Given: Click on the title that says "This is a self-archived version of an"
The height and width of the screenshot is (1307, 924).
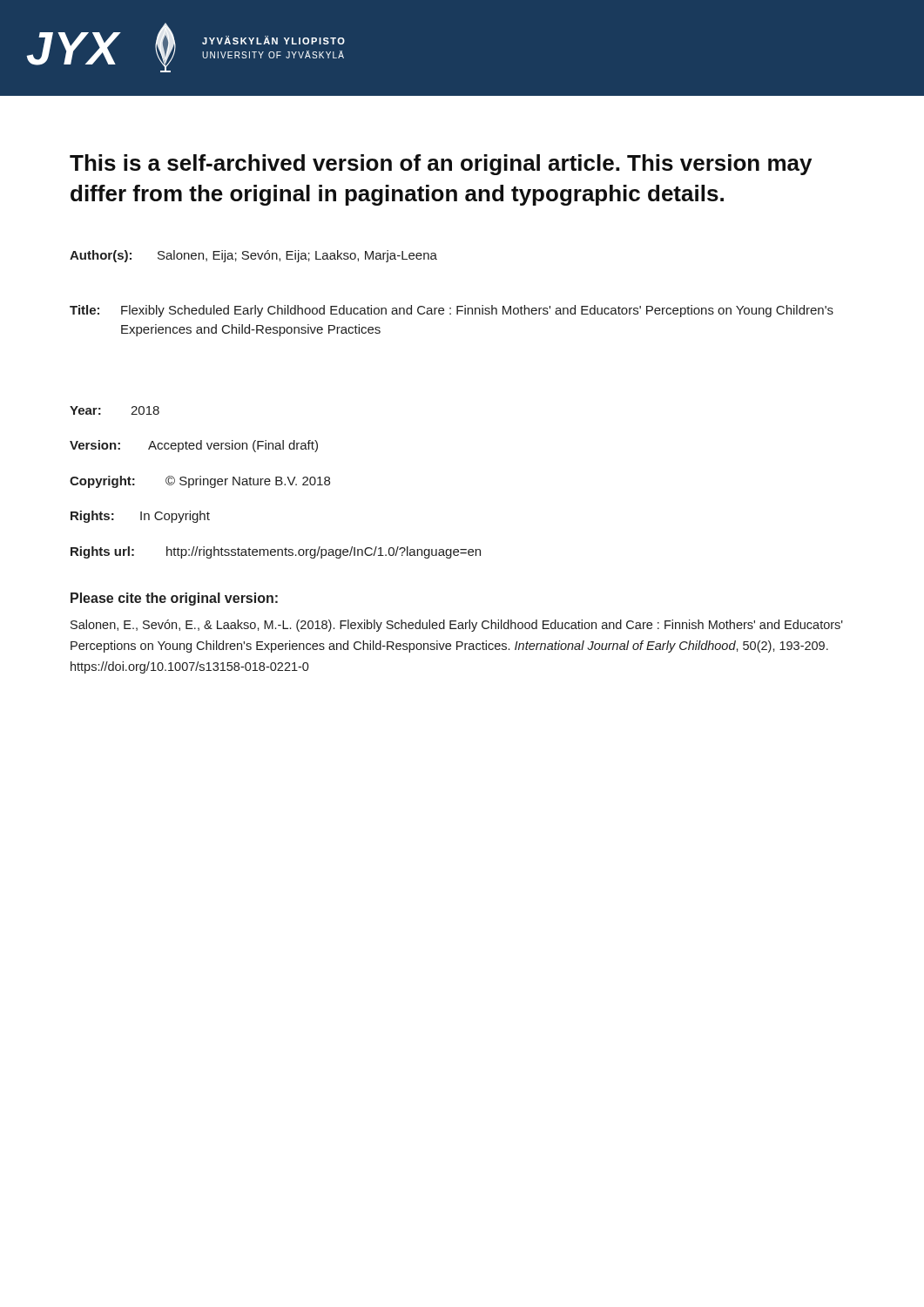Looking at the screenshot, I should [x=441, y=178].
